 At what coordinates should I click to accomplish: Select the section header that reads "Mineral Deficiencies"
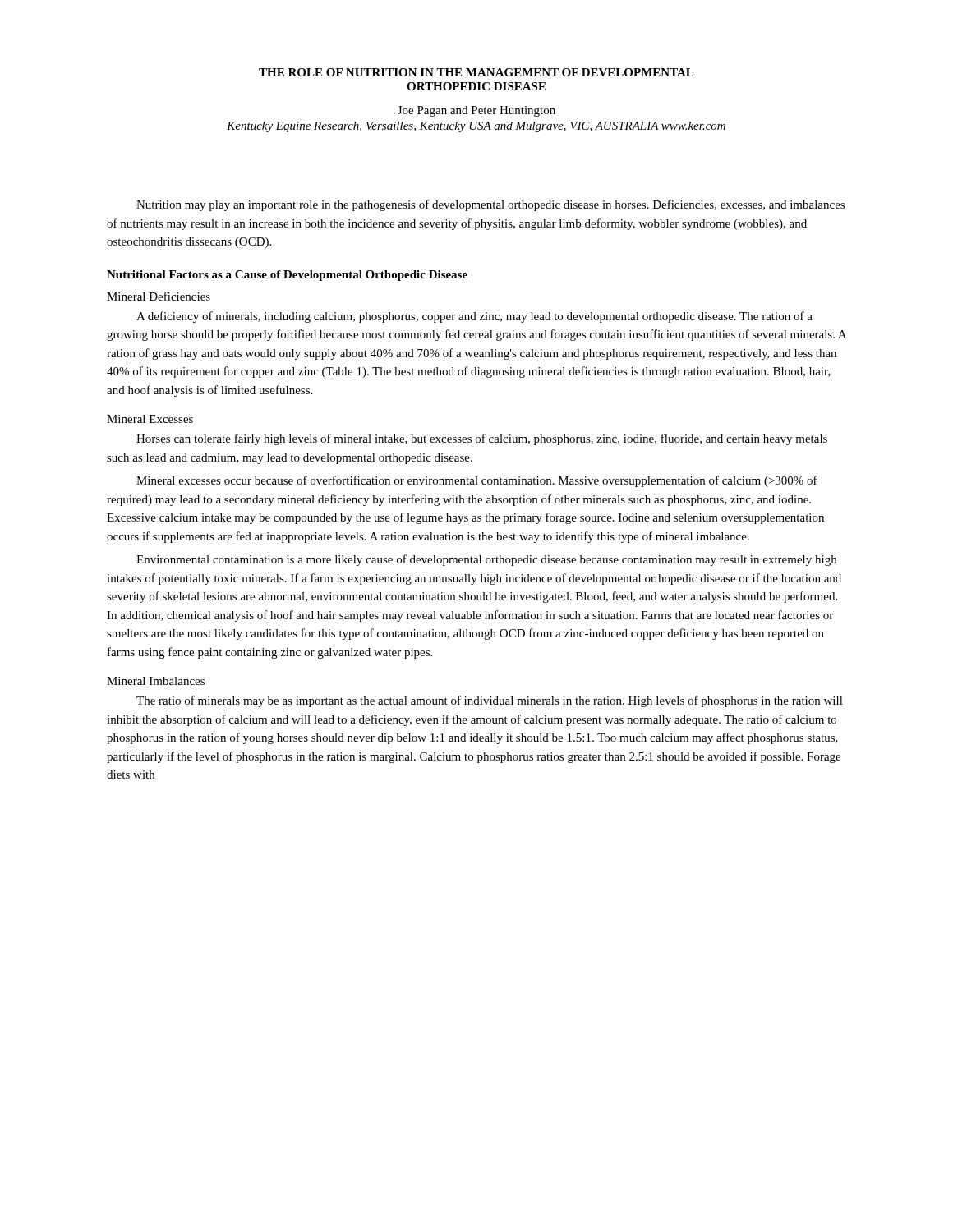point(159,296)
